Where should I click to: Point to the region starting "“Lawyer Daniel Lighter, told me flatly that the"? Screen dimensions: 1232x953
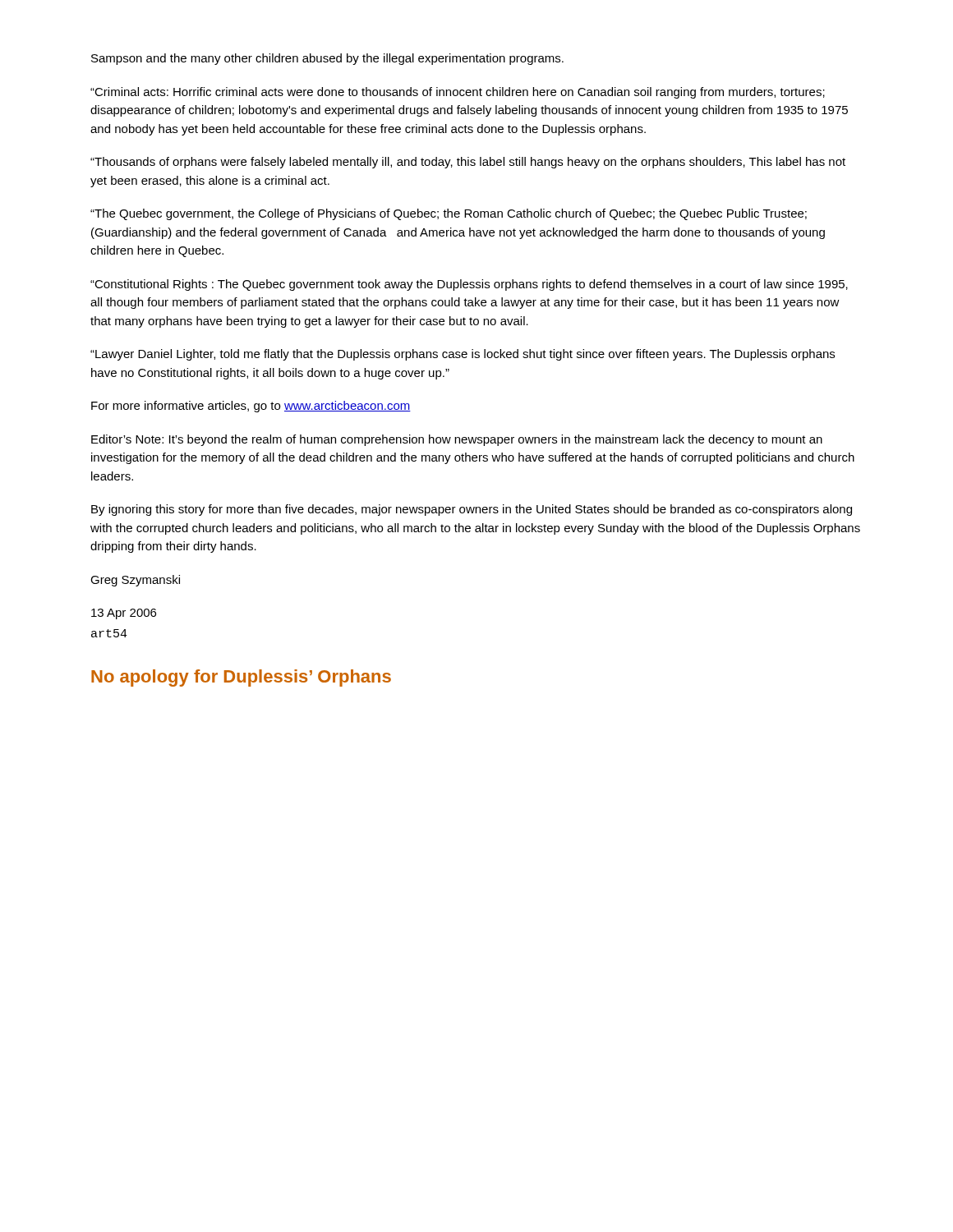pos(463,363)
